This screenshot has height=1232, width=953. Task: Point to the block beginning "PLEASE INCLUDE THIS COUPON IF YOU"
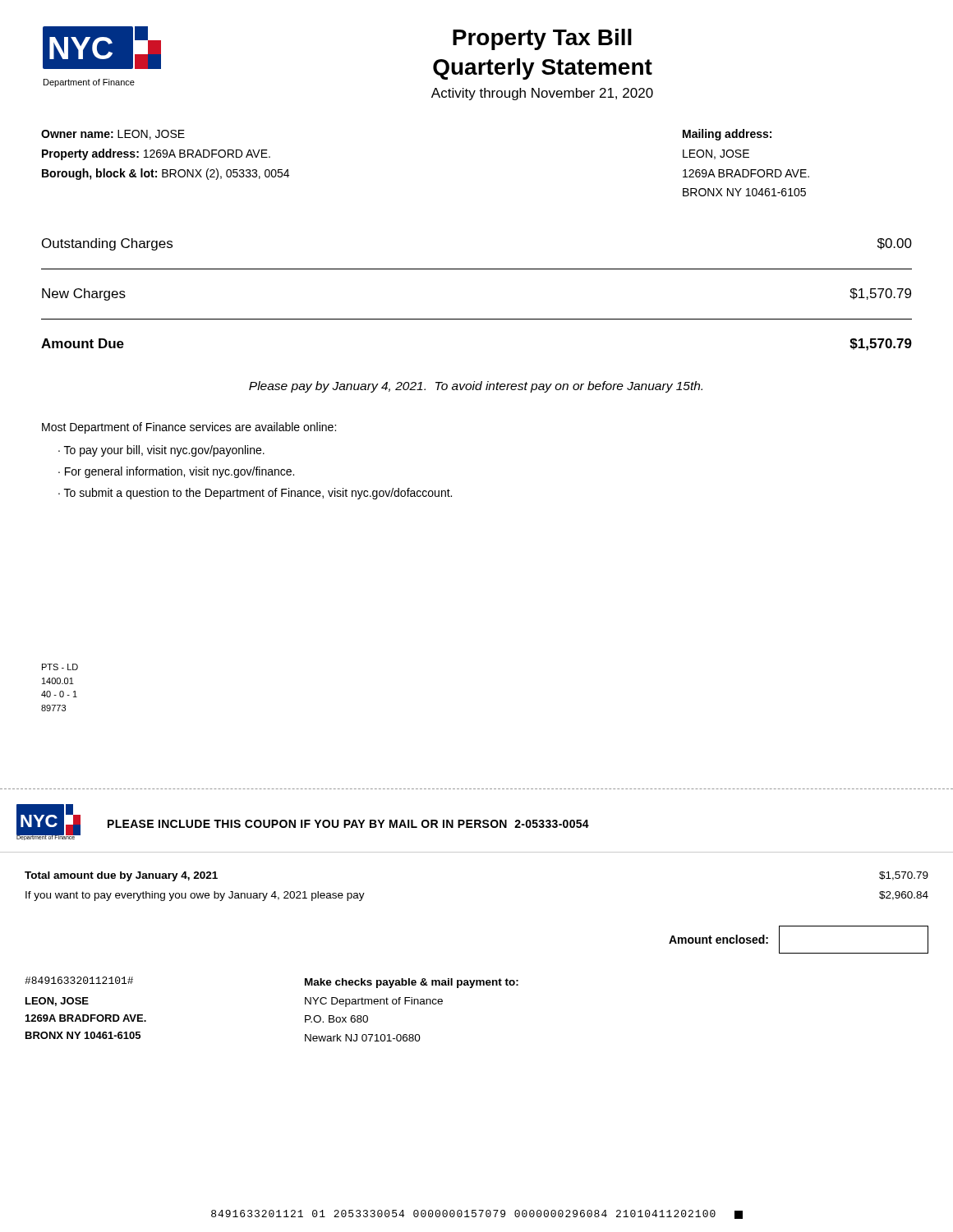[x=348, y=824]
